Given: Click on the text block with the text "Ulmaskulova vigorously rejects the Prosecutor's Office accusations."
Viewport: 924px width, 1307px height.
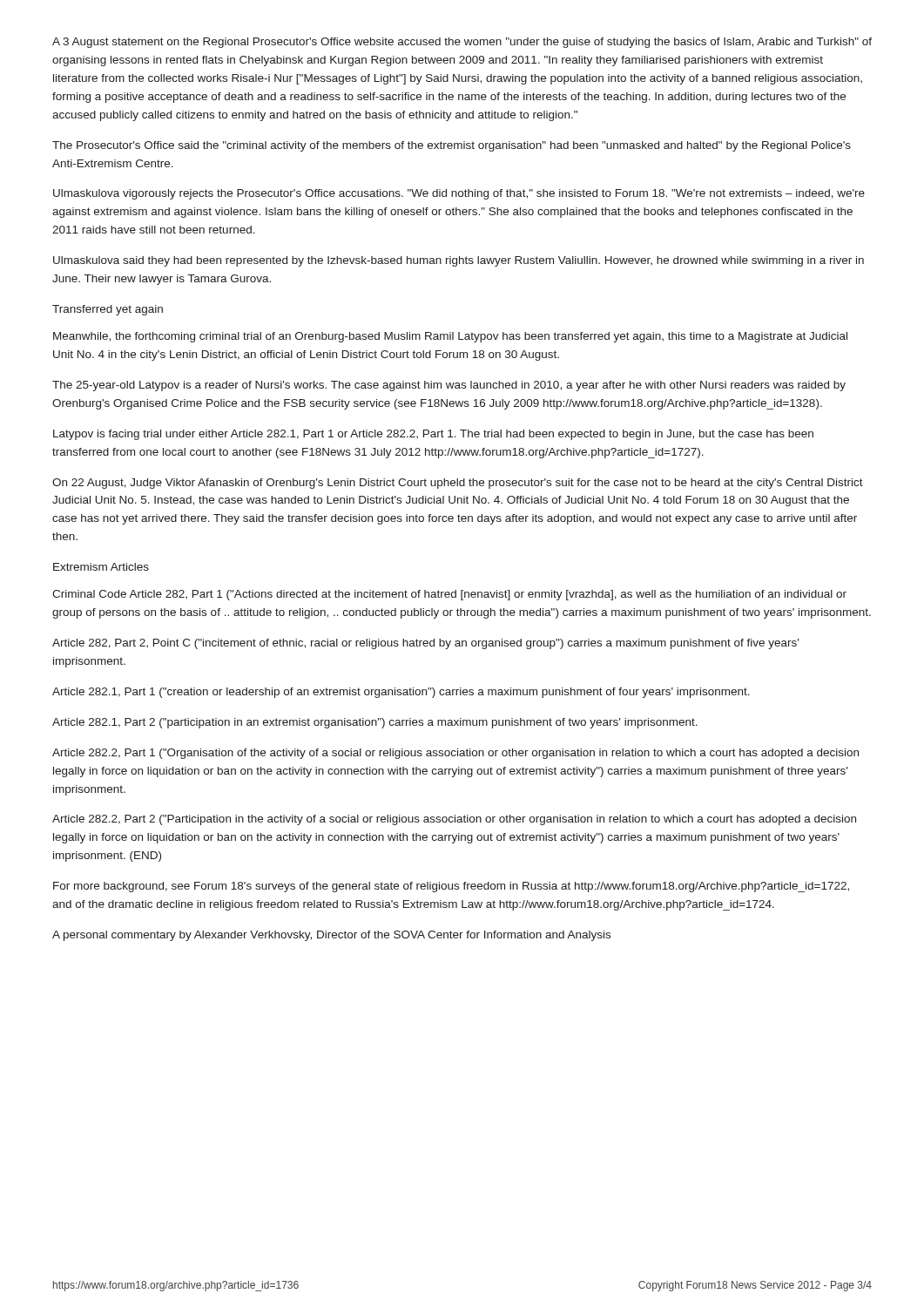Looking at the screenshot, I should (x=459, y=212).
